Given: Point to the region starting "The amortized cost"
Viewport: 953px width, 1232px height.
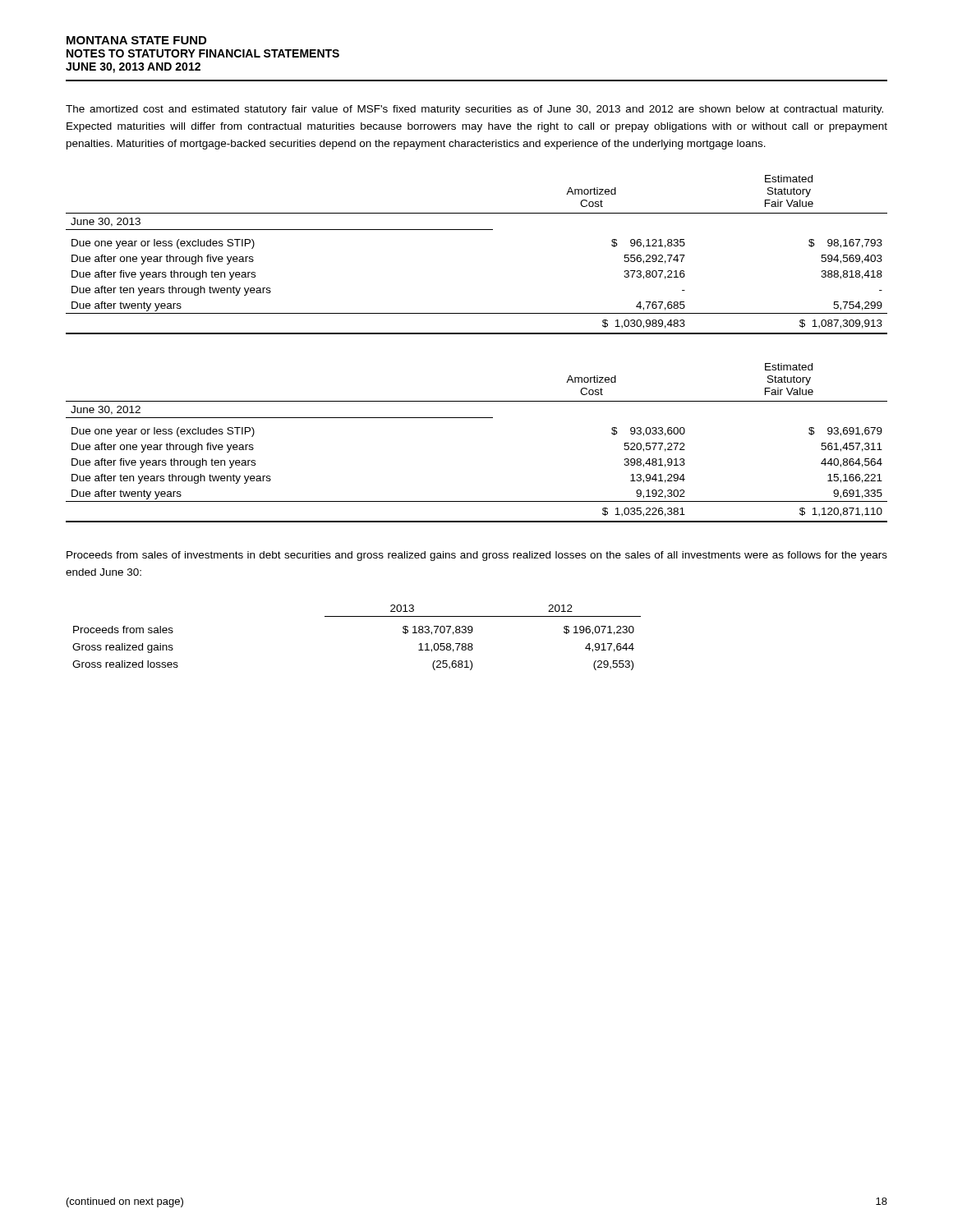Looking at the screenshot, I should (x=476, y=126).
